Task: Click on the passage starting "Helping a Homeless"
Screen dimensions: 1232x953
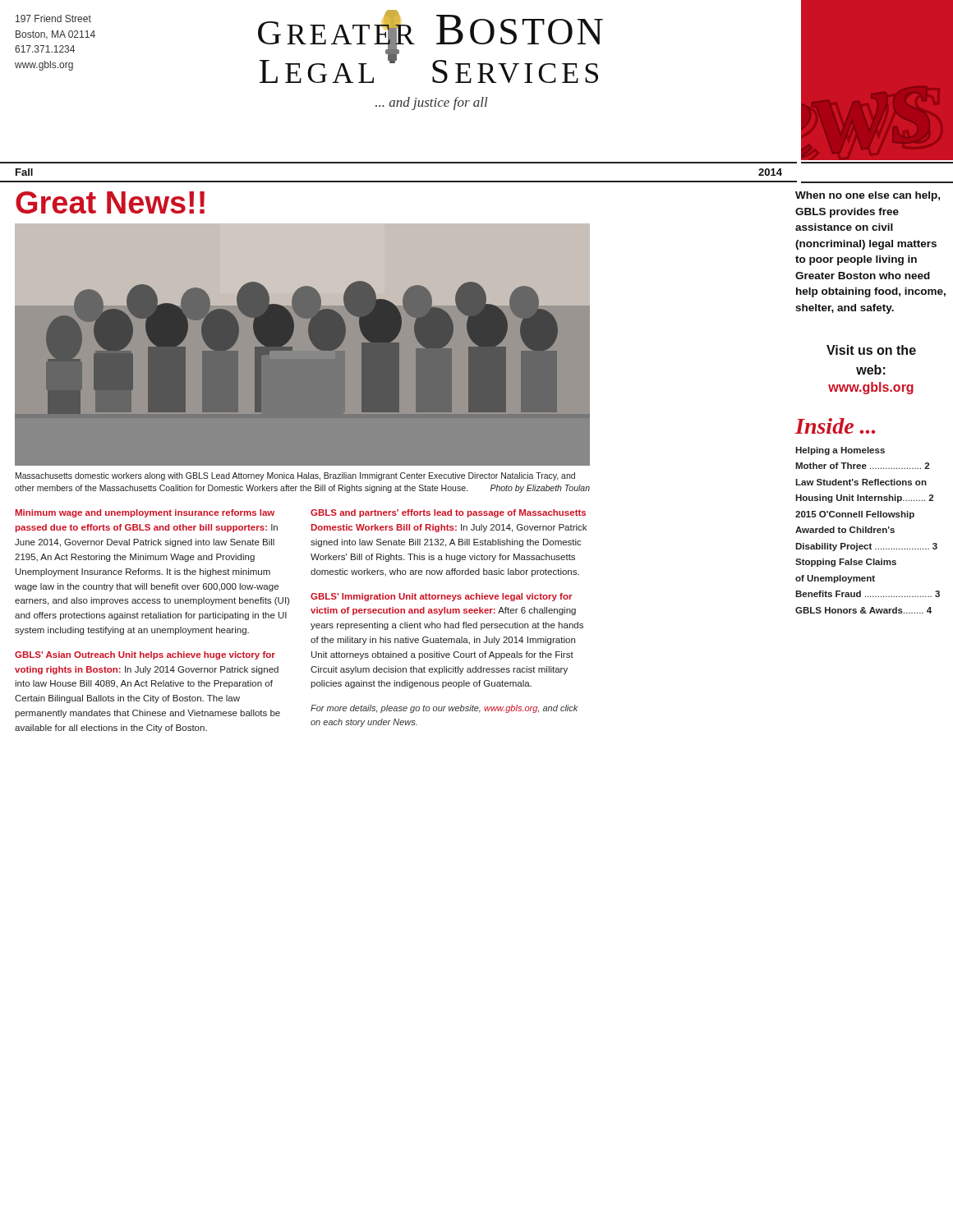Action: tap(840, 450)
